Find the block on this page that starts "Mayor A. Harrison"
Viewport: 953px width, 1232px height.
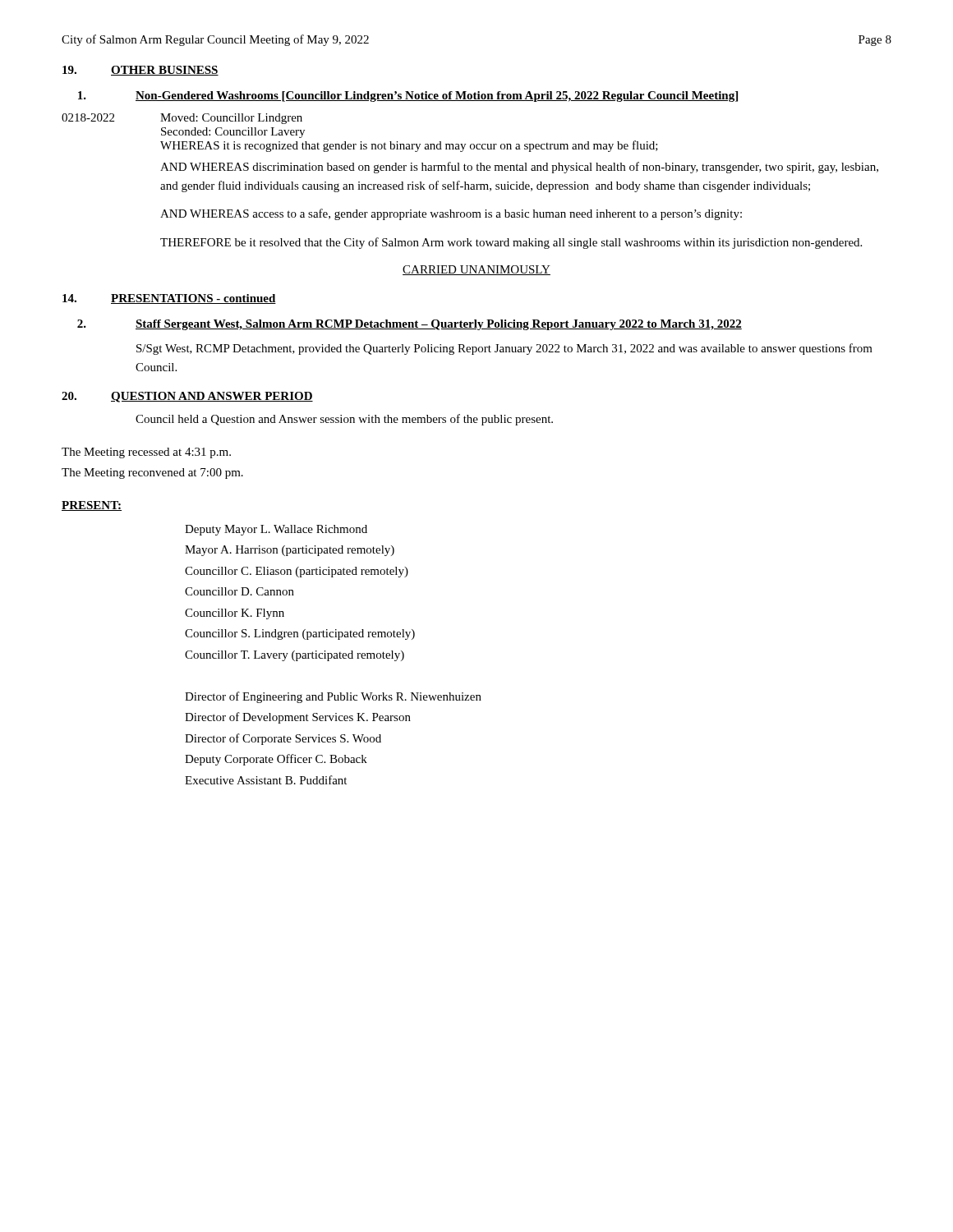point(290,549)
